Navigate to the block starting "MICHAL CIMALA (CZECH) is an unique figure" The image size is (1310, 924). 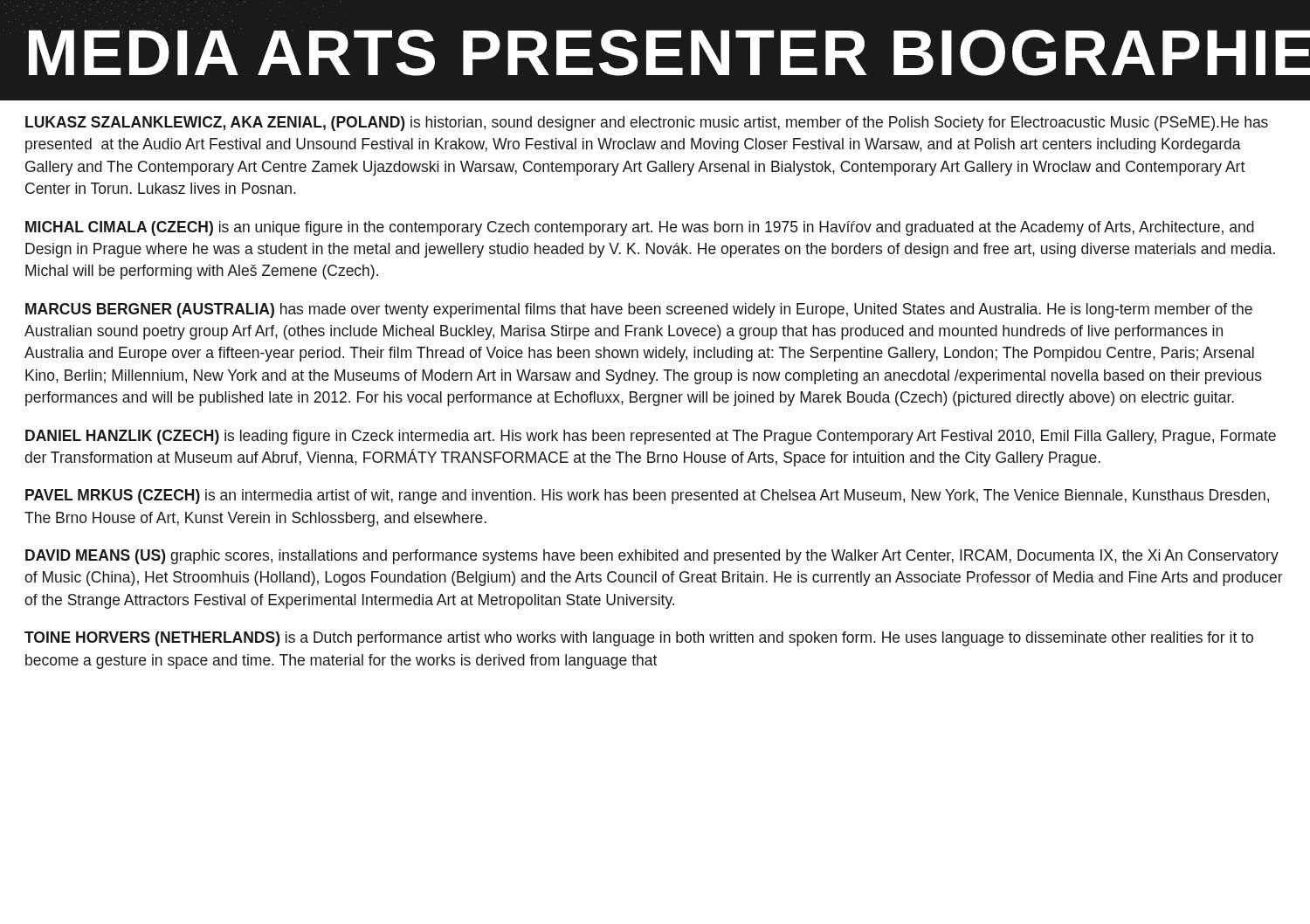tap(650, 249)
